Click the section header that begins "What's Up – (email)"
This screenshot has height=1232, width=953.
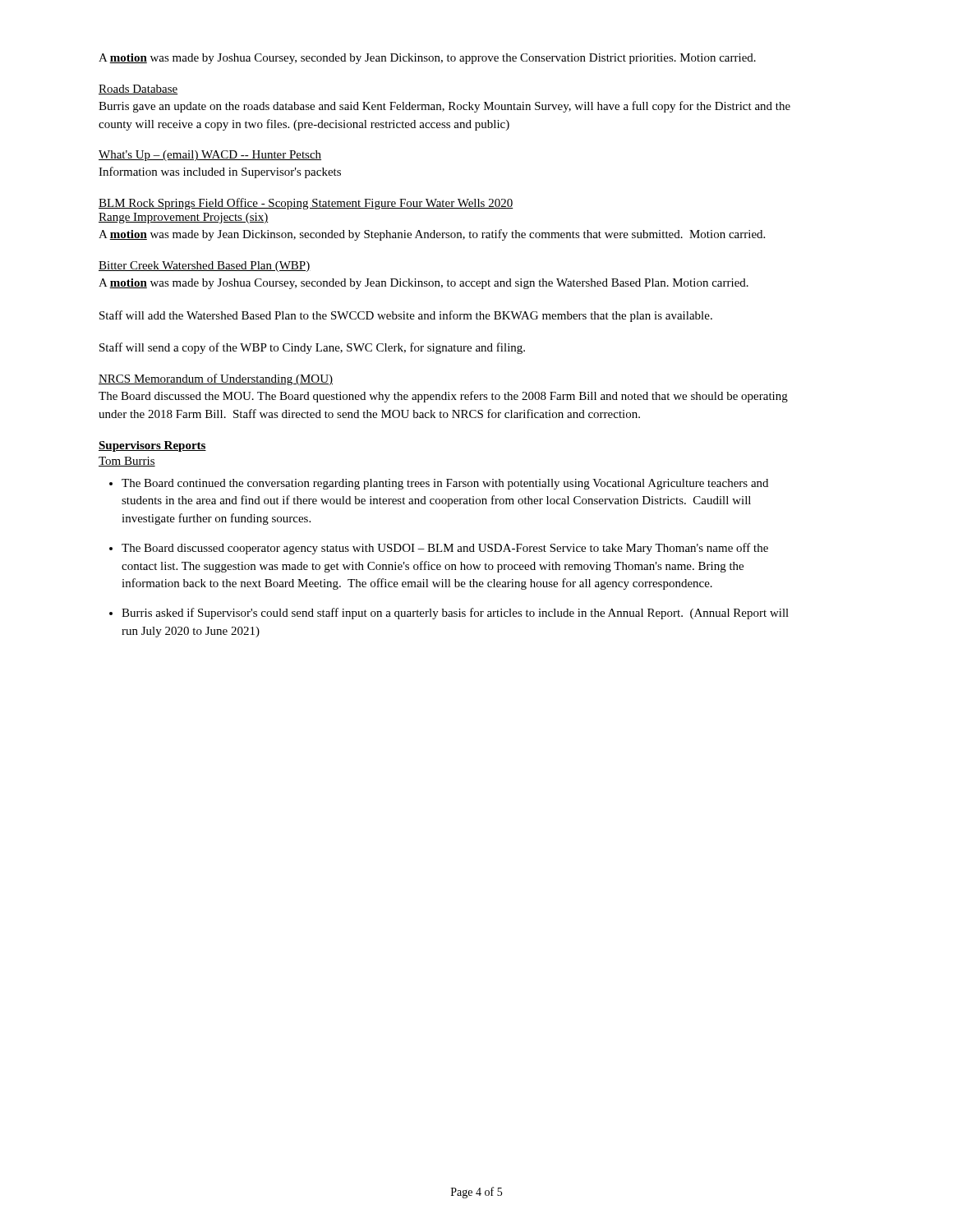tap(210, 155)
